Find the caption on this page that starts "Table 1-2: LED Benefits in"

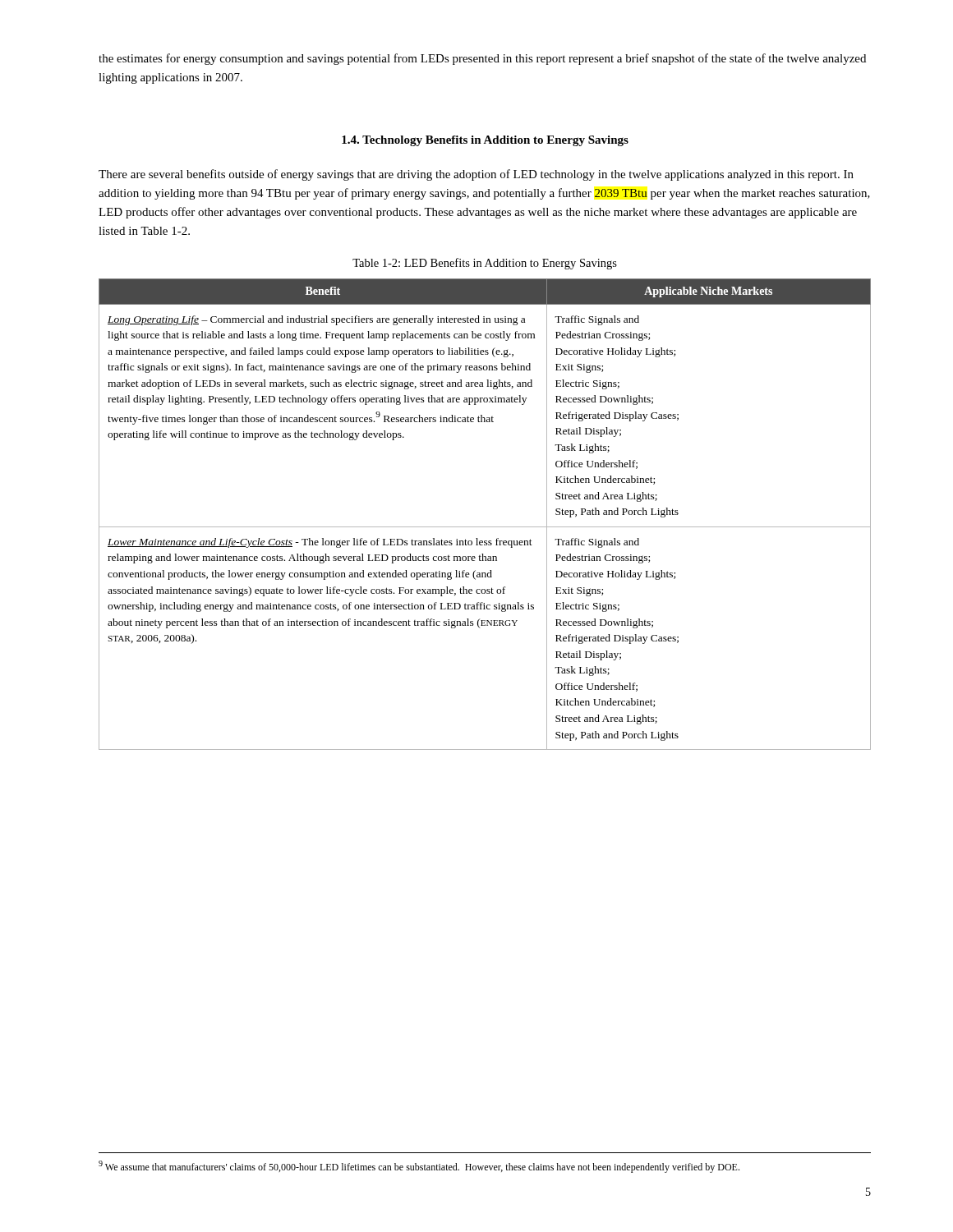pyautogui.click(x=485, y=262)
